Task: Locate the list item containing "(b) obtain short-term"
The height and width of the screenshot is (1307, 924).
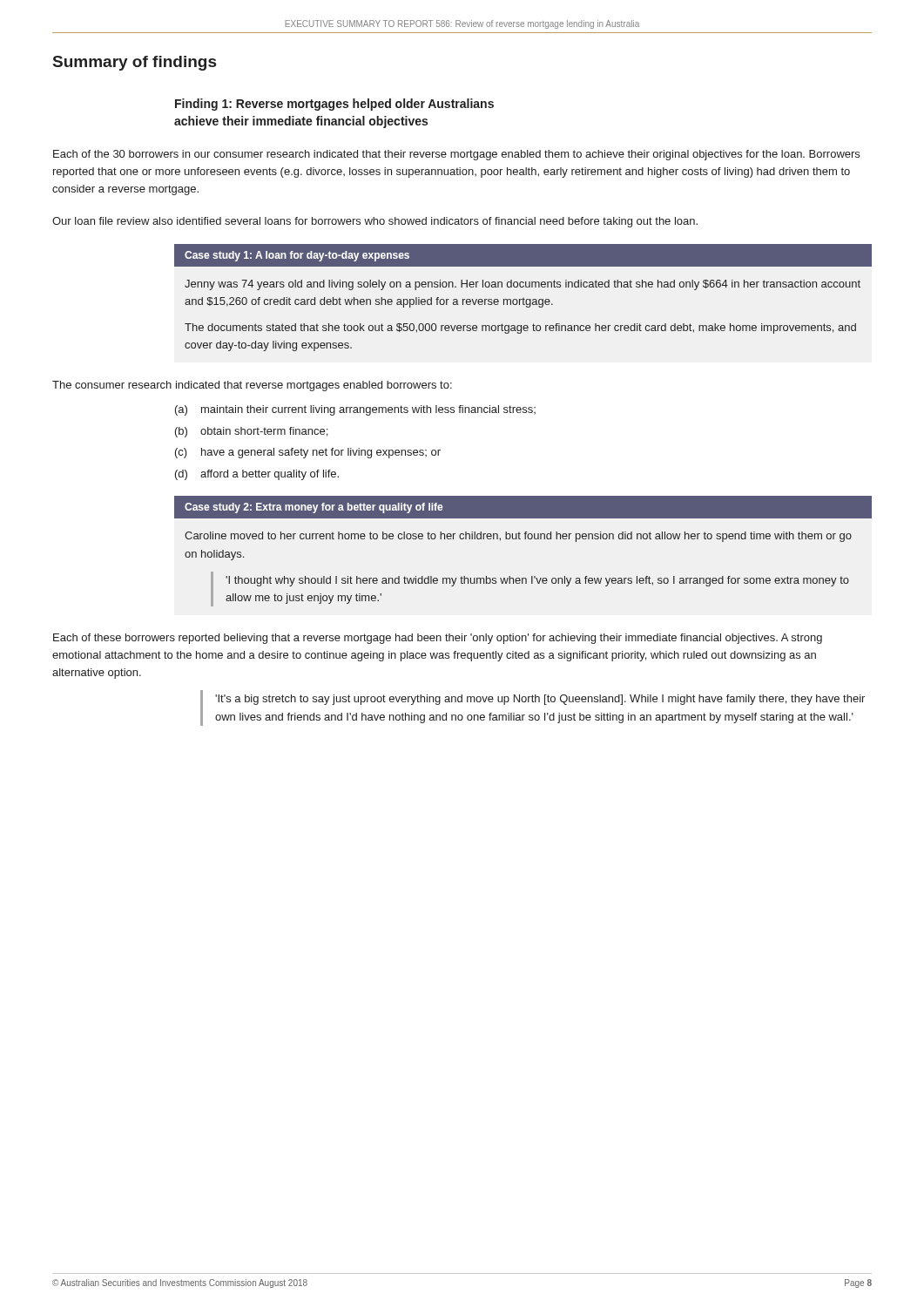Action: (x=251, y=432)
